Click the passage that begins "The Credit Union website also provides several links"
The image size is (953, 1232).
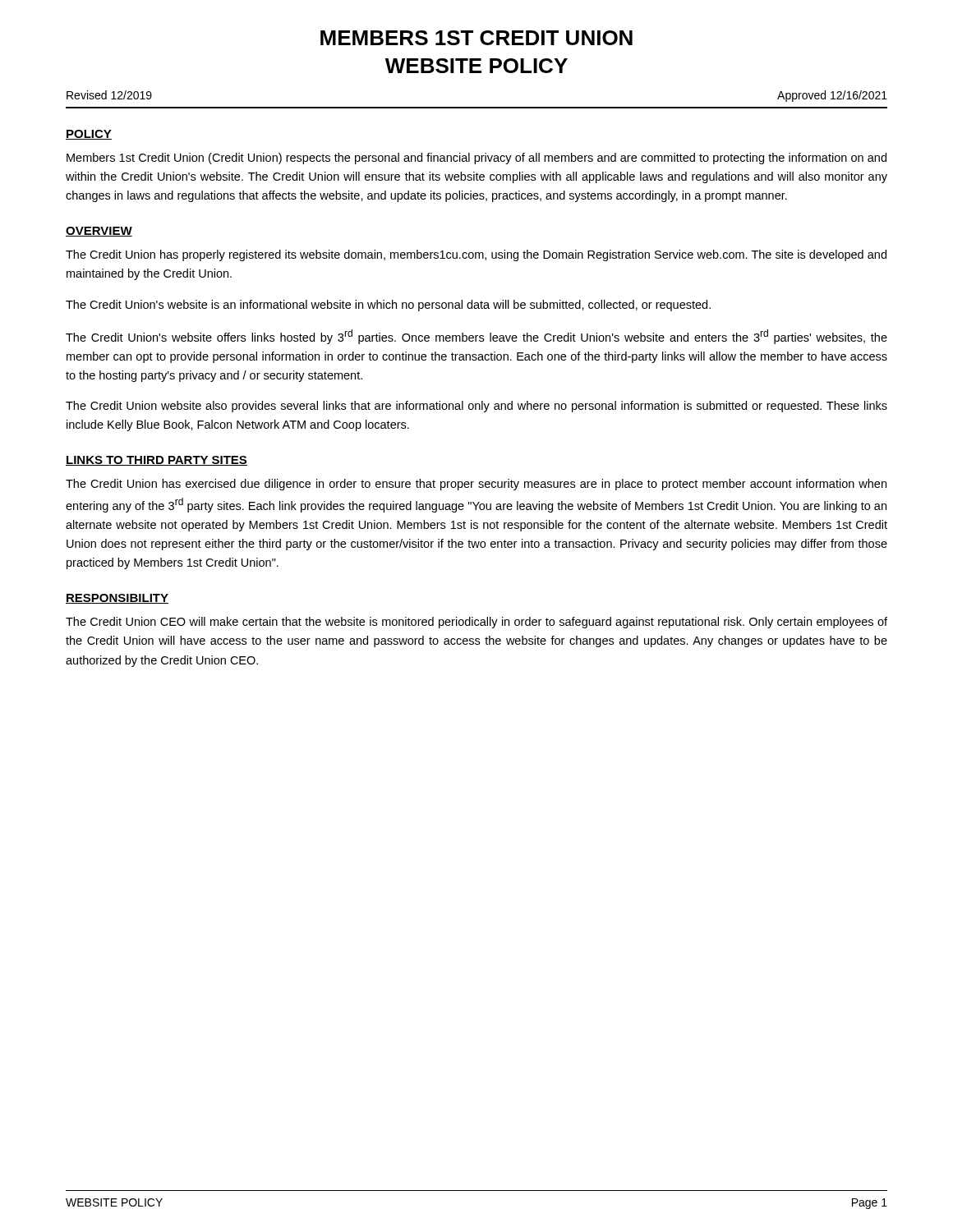click(476, 415)
